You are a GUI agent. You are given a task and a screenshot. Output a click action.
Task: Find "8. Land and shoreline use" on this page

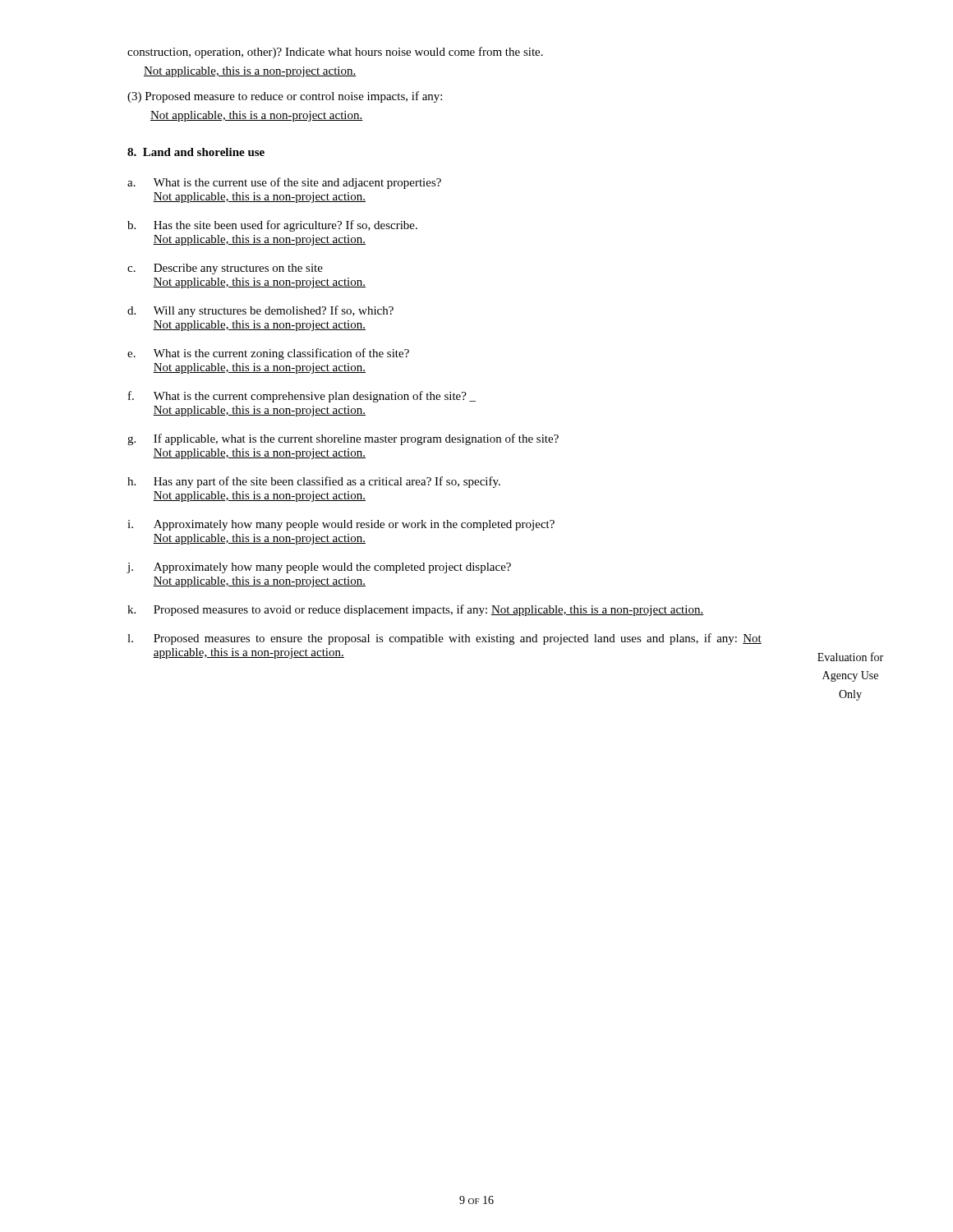[x=196, y=152]
